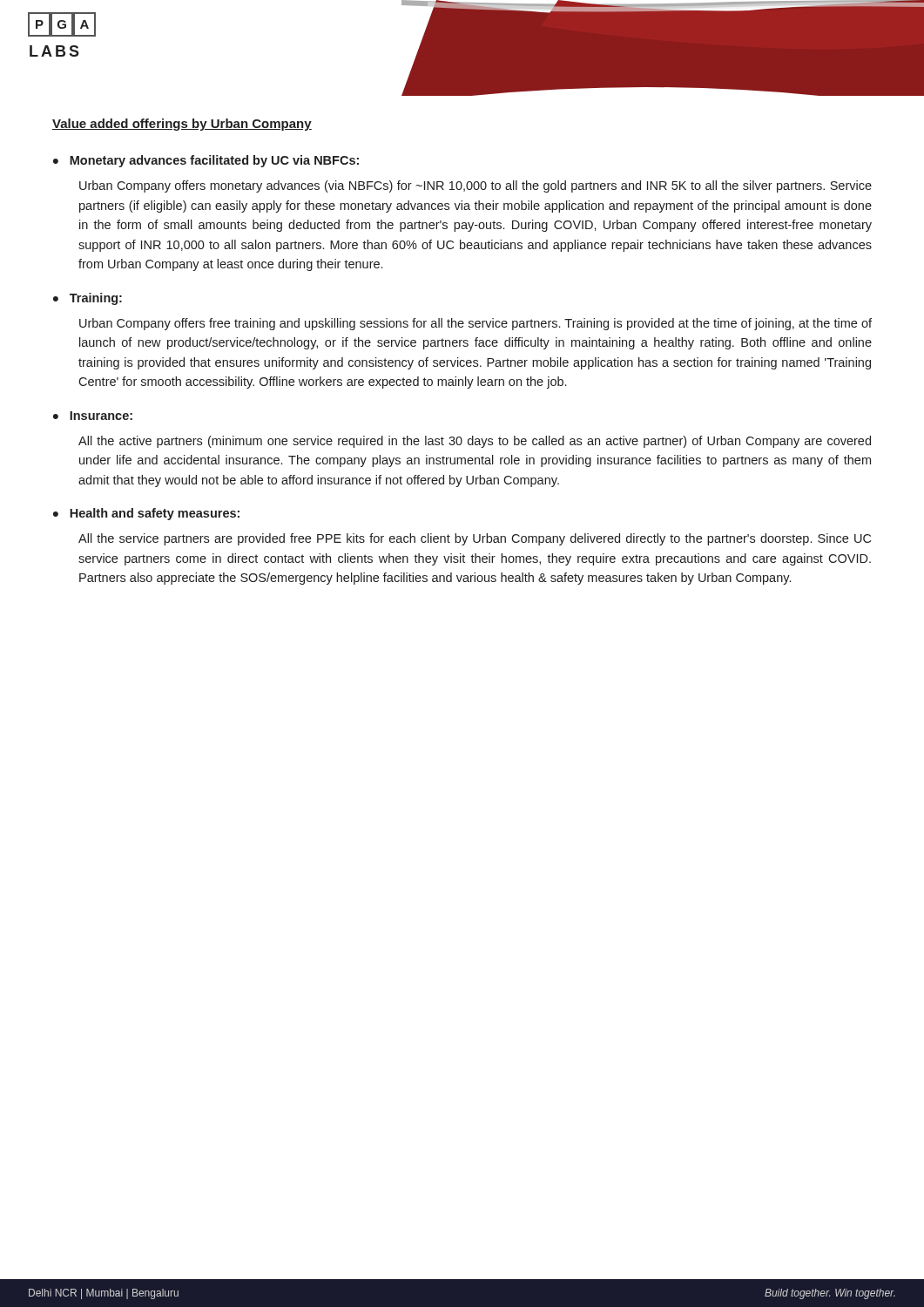Select the element starting "• Health and safety"
Screen dimensions: 1307x924
(462, 546)
